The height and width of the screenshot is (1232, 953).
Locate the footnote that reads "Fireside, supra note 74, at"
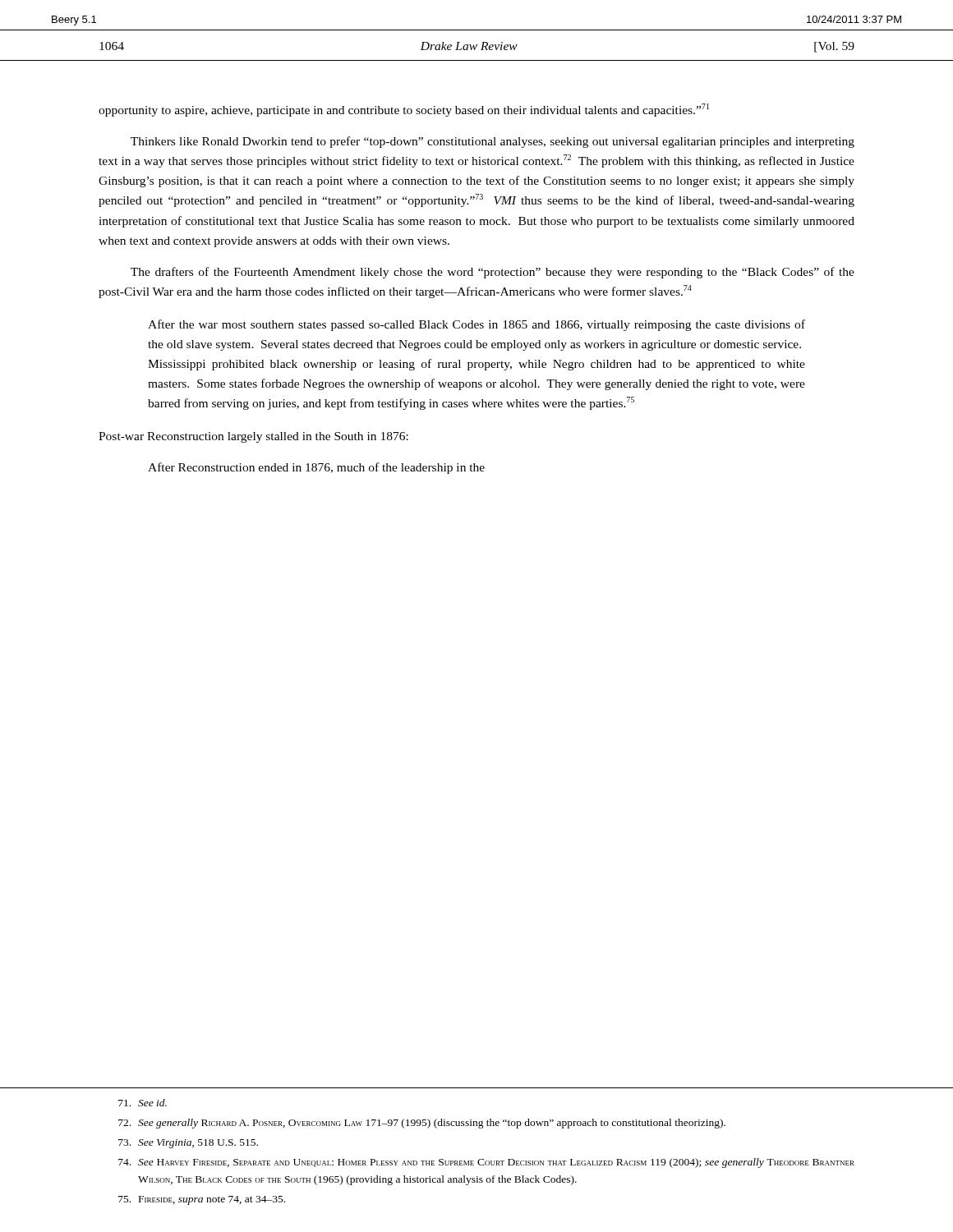(x=192, y=1199)
